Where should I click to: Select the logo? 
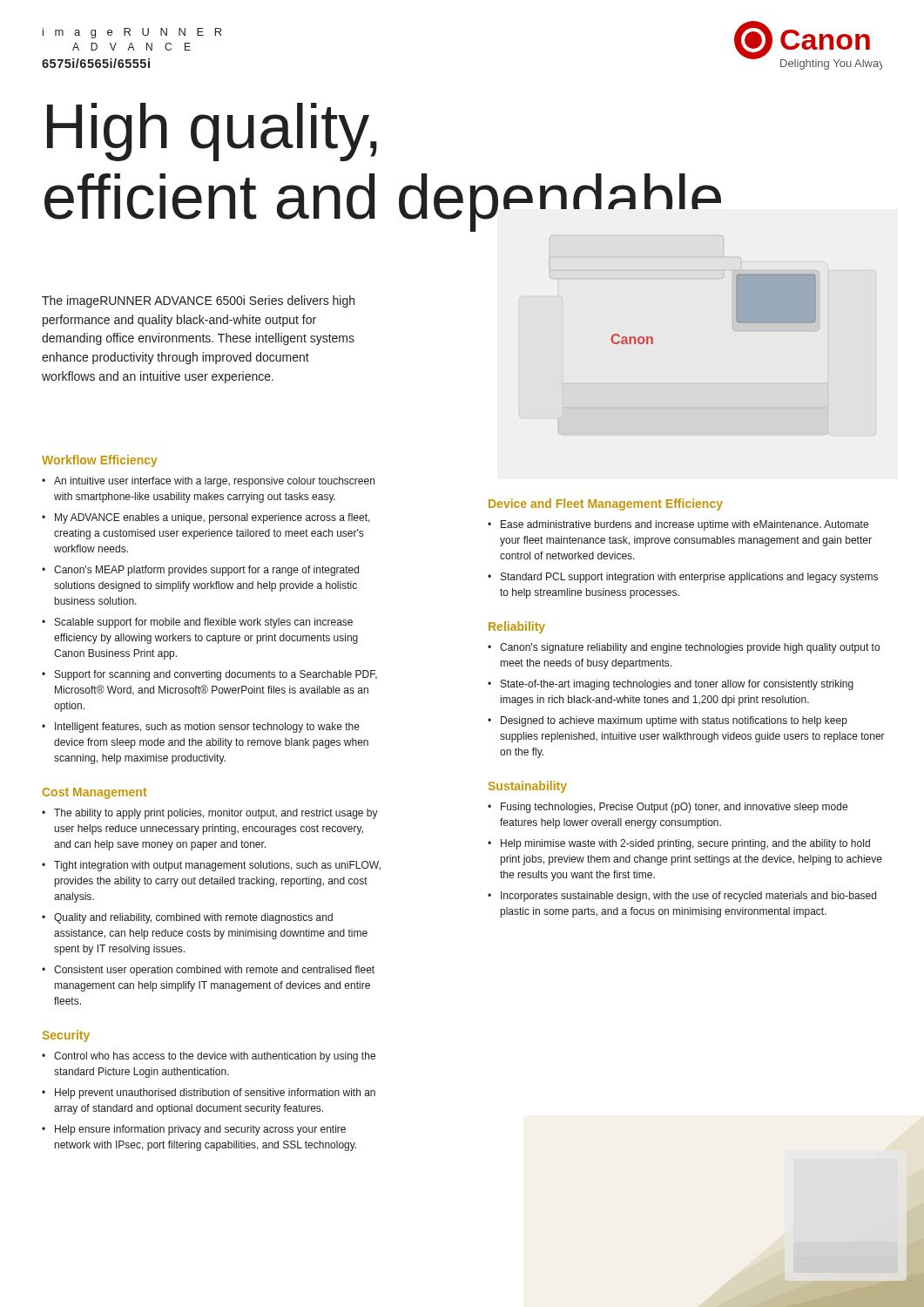coord(804,49)
